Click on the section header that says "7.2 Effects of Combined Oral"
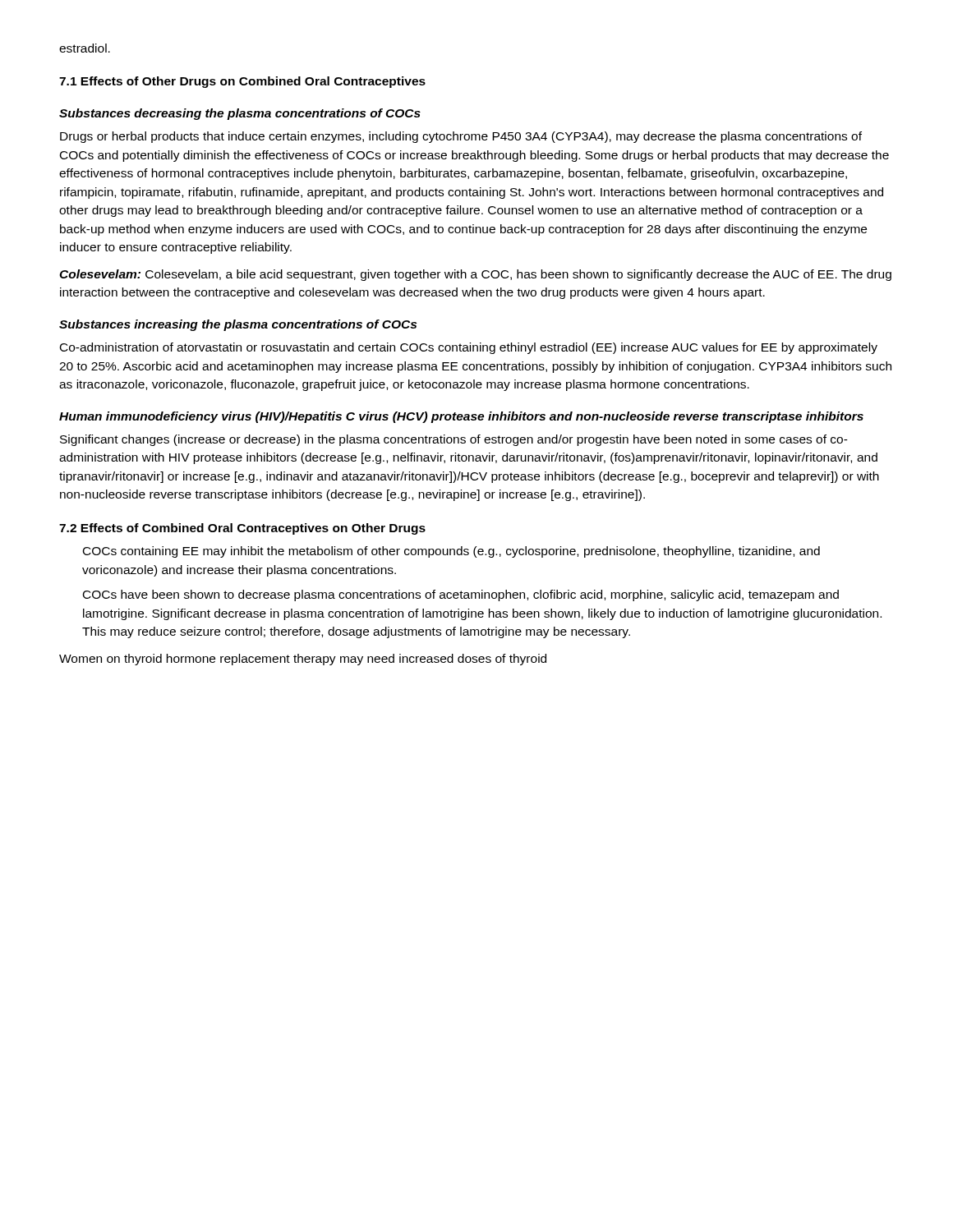 (242, 528)
